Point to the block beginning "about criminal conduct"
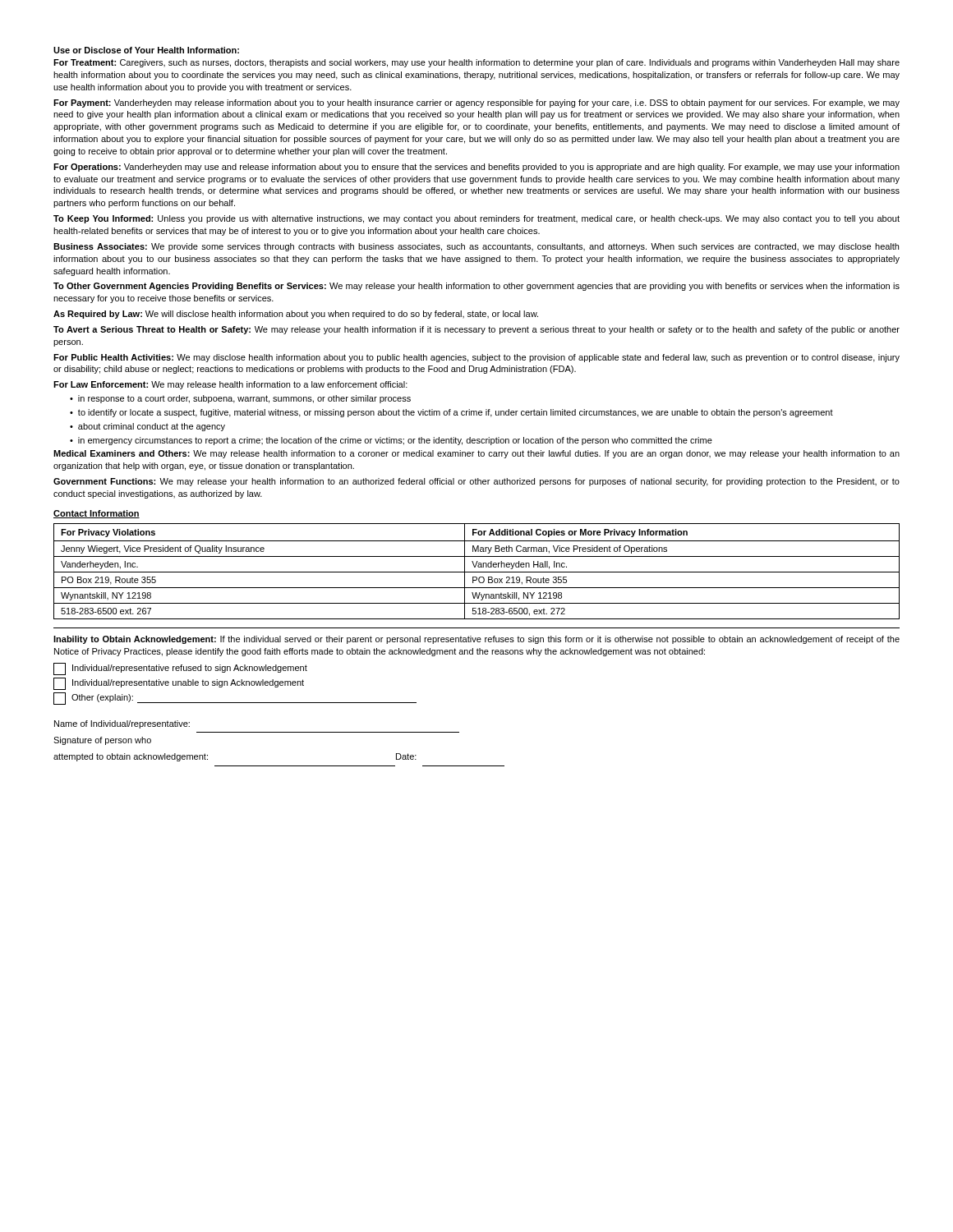953x1232 pixels. [152, 426]
